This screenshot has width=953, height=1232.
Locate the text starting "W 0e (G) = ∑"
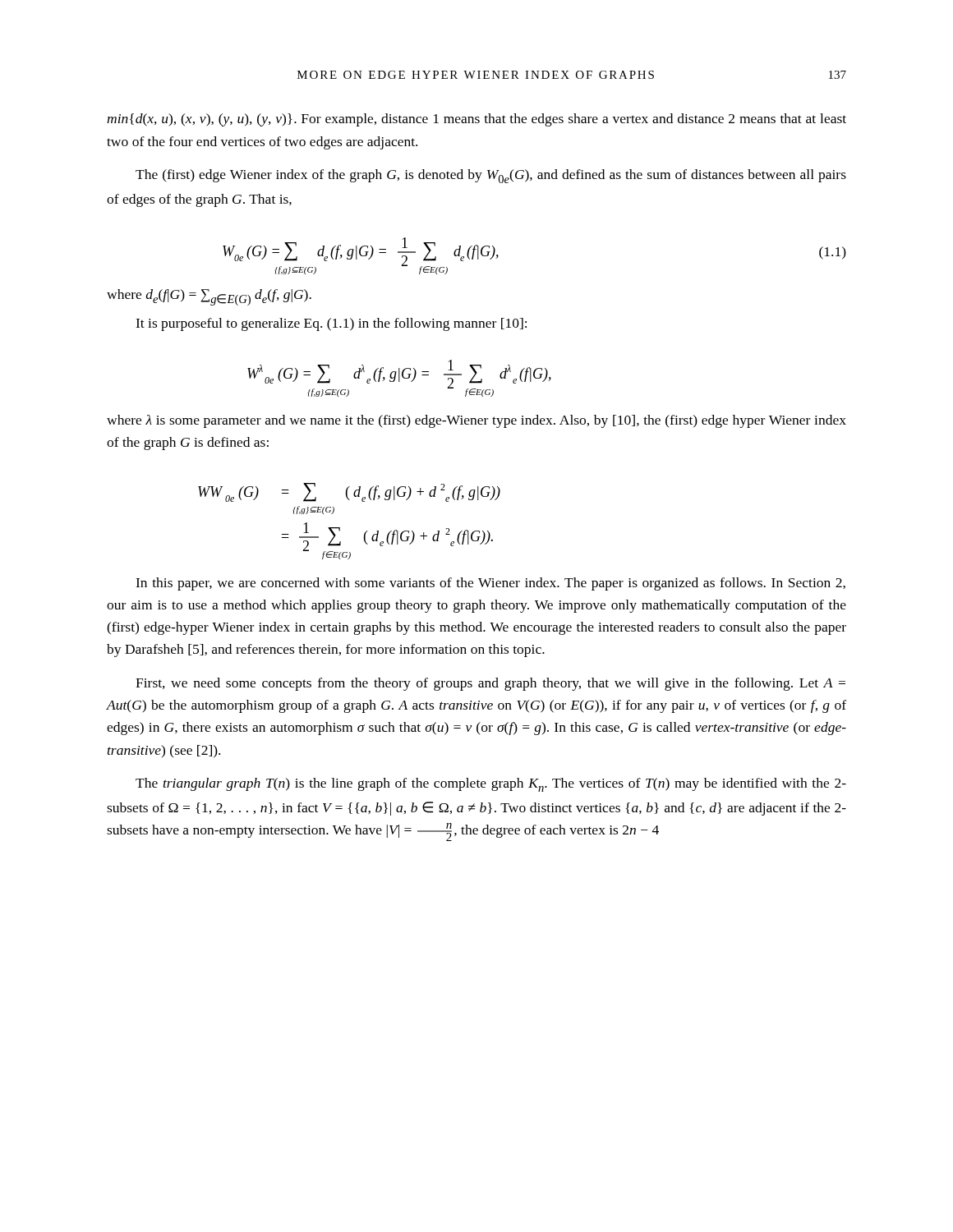[x=322, y=256]
